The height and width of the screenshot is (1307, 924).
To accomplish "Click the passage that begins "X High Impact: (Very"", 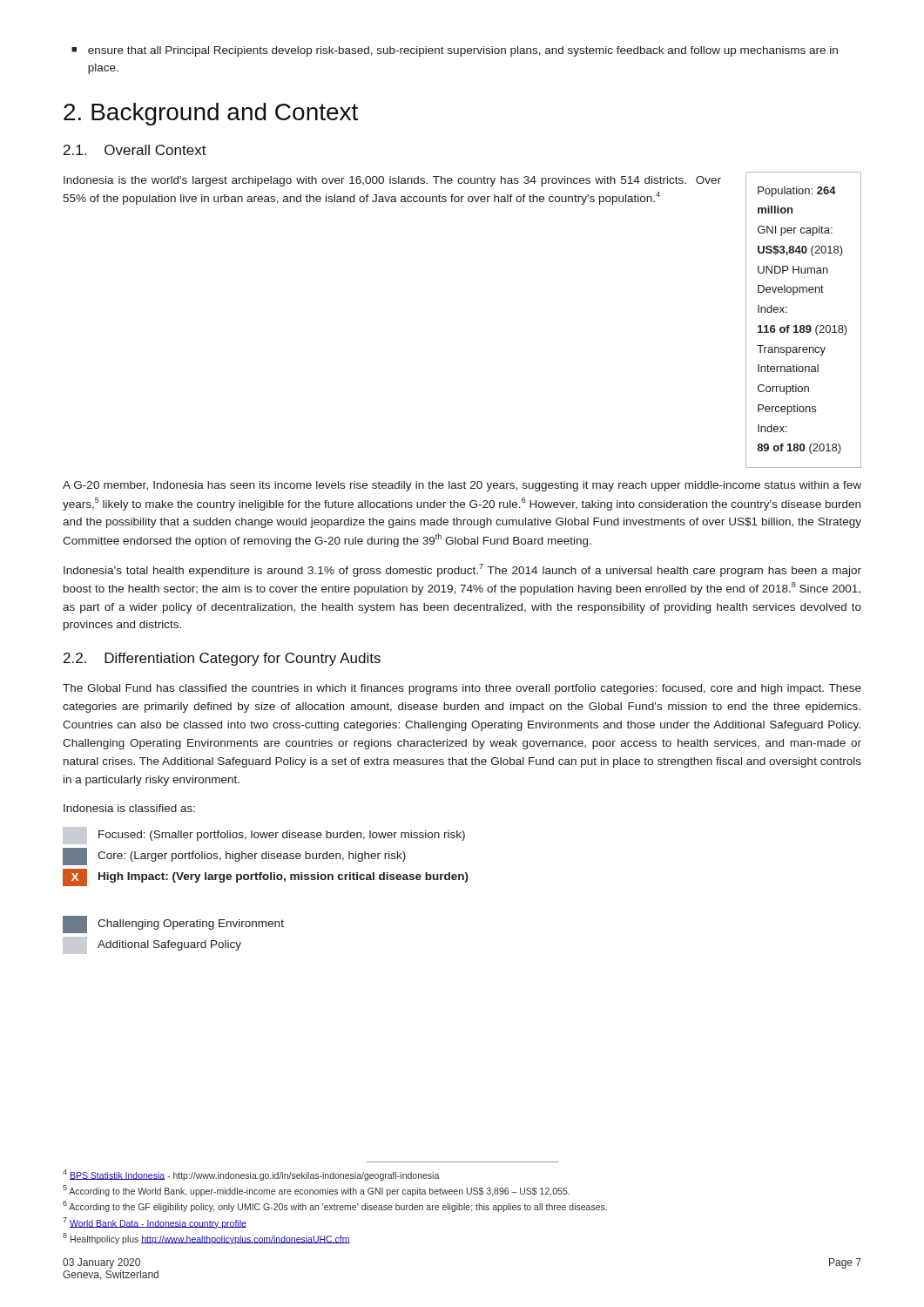I will pos(266,877).
